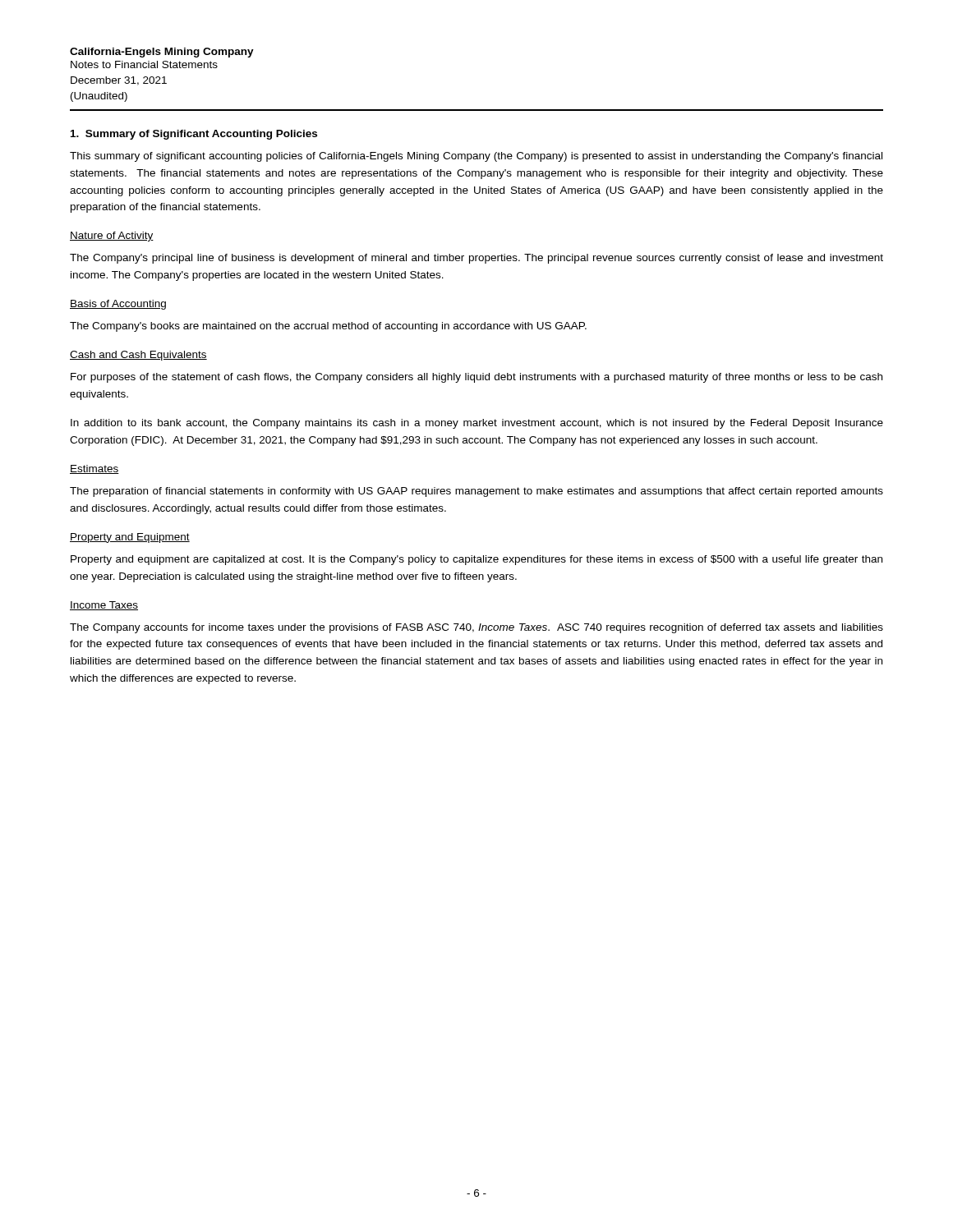Find the text block with the text "The preparation of"
This screenshot has width=953, height=1232.
click(x=476, y=499)
